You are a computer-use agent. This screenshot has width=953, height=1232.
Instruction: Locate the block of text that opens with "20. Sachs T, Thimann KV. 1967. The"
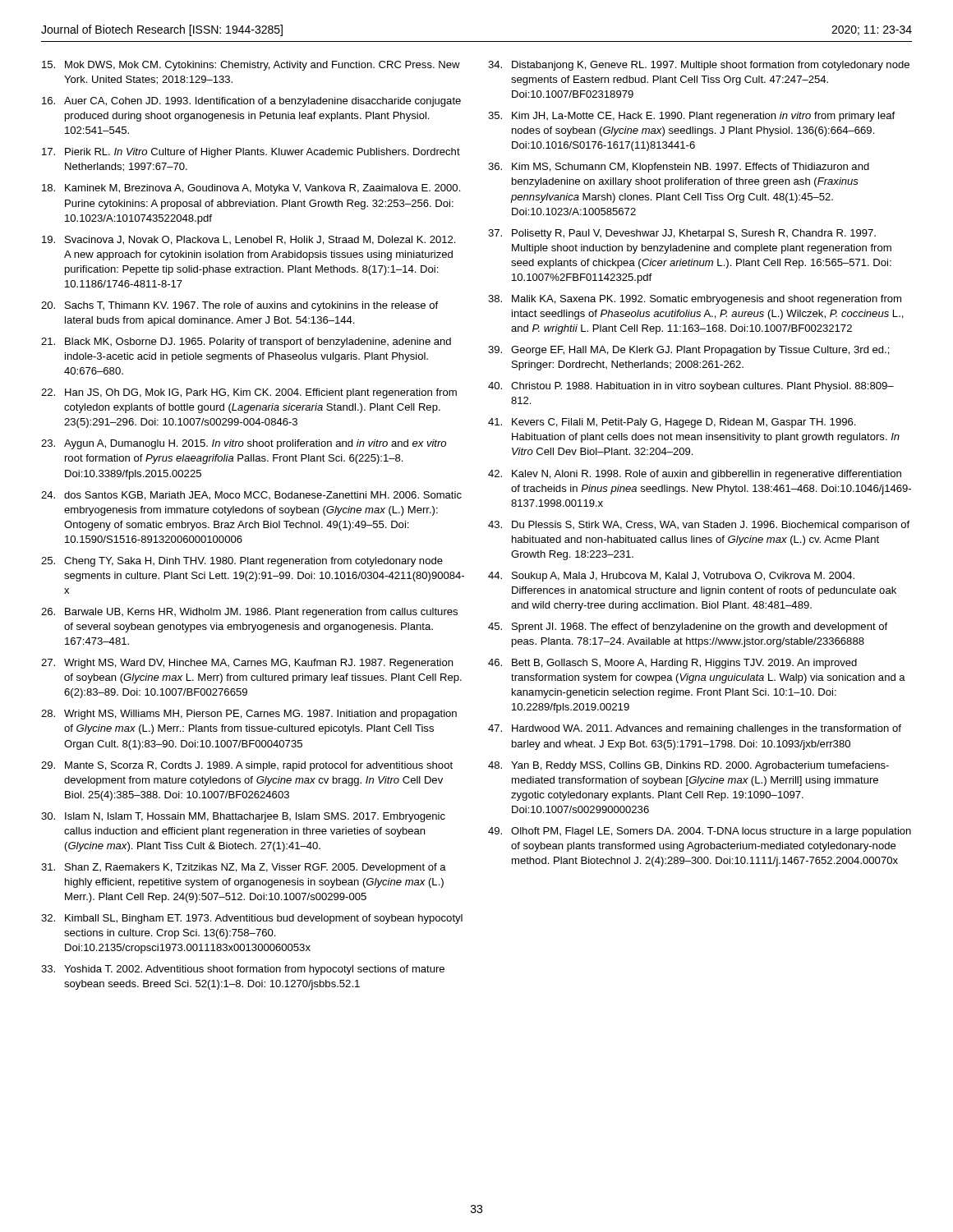(x=253, y=313)
